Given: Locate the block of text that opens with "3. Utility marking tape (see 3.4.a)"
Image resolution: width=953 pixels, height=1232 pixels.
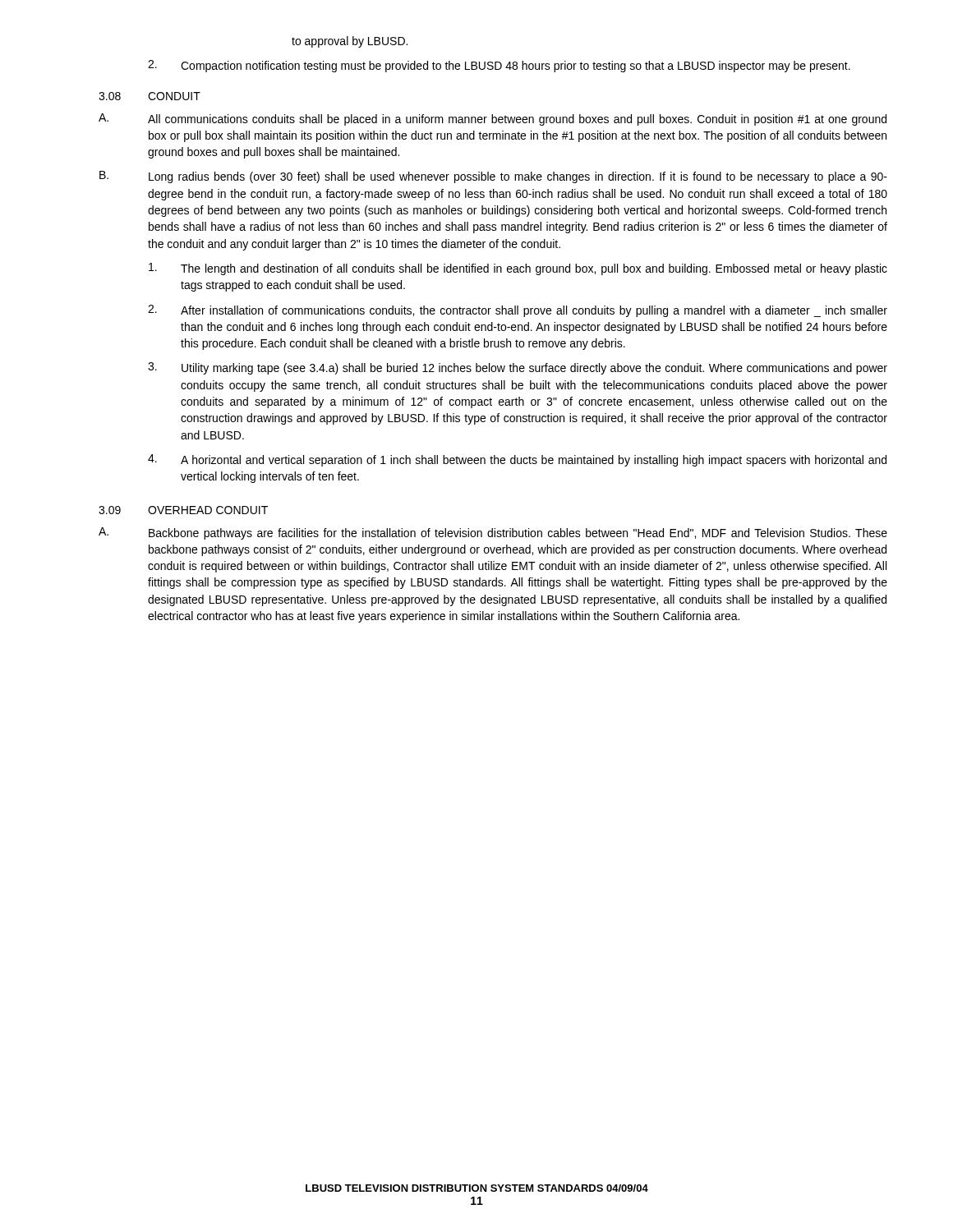Looking at the screenshot, I should [518, 402].
